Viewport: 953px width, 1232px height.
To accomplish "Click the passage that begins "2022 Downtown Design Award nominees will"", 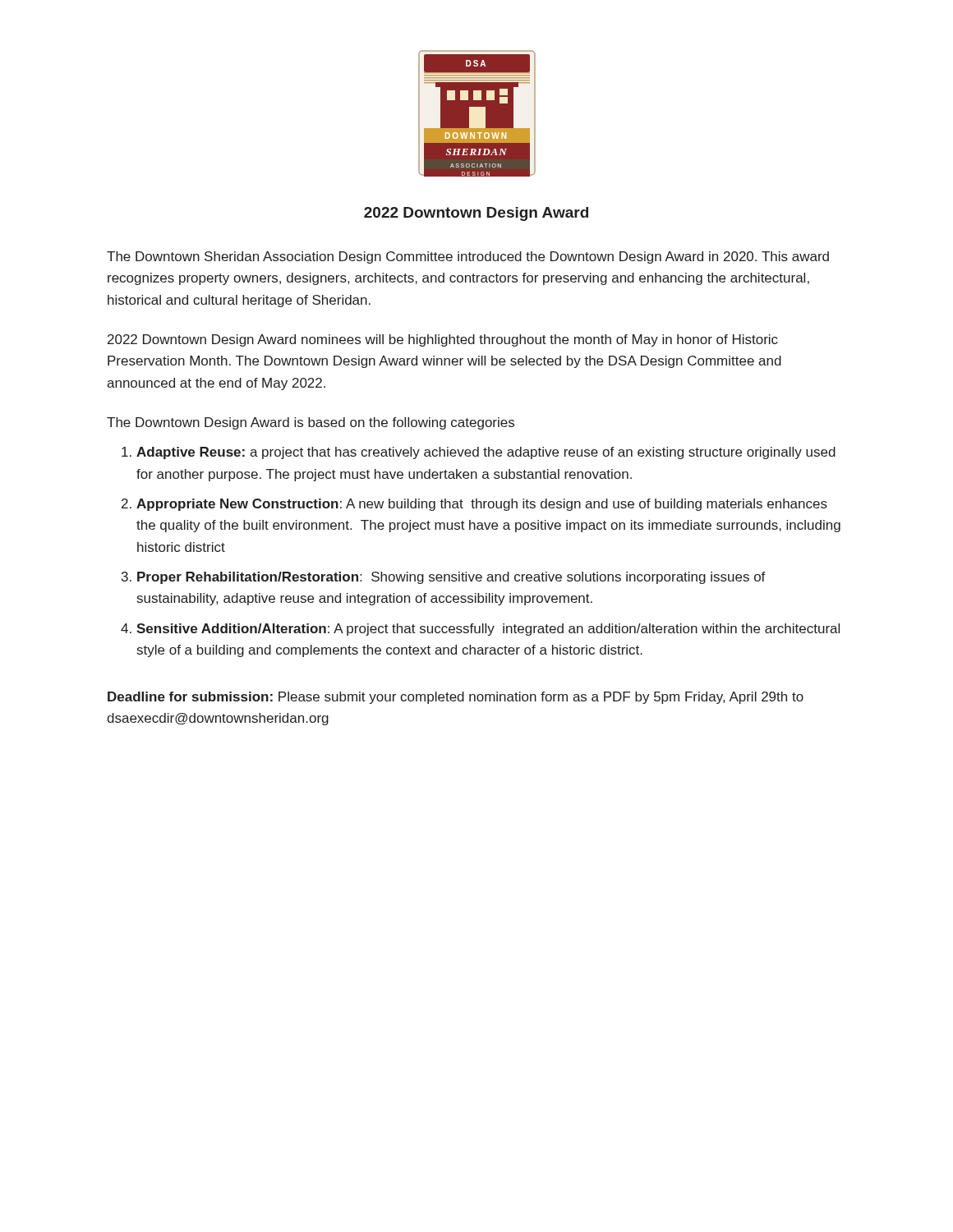I will point(444,361).
